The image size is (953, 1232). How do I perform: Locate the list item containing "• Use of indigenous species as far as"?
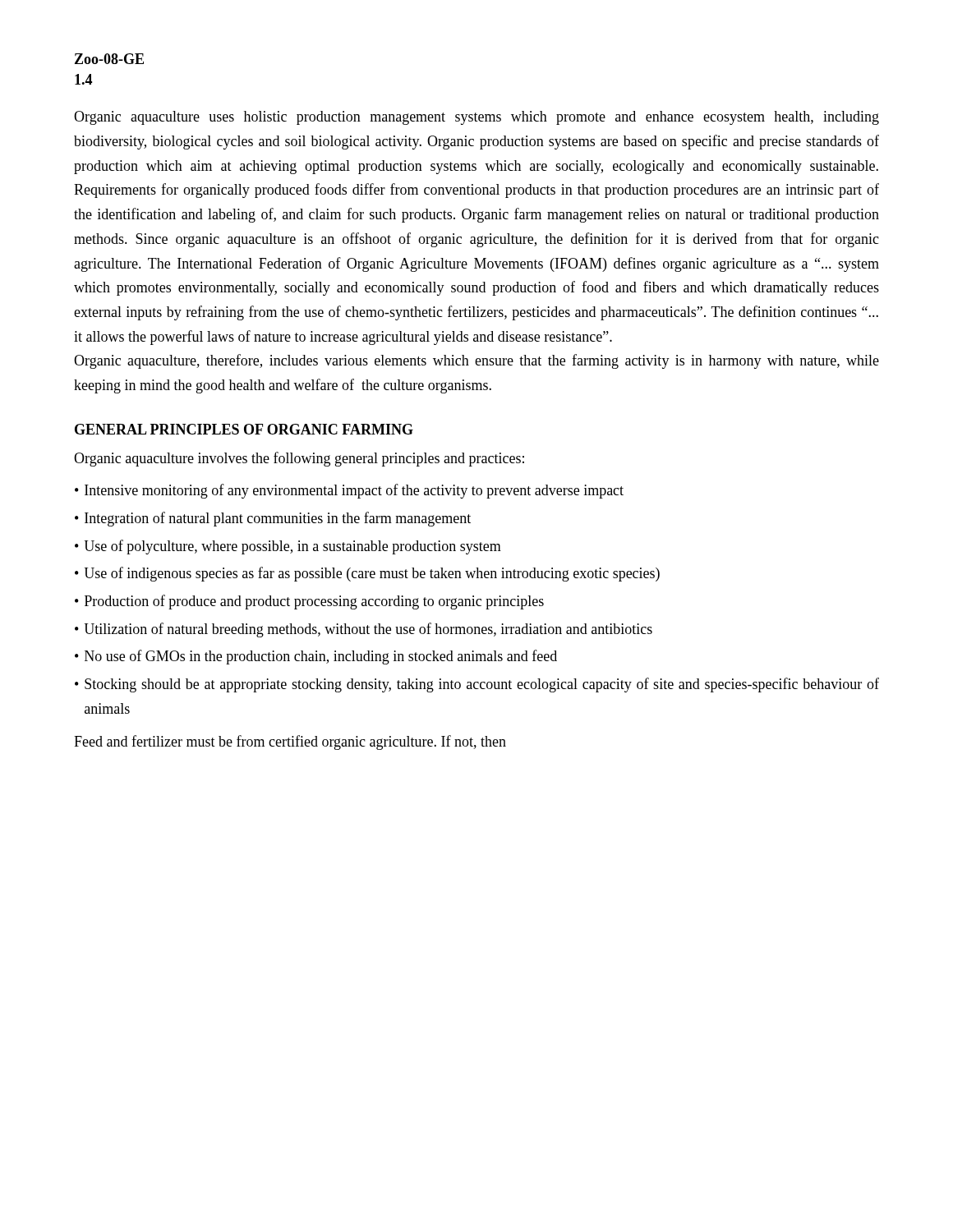point(367,574)
